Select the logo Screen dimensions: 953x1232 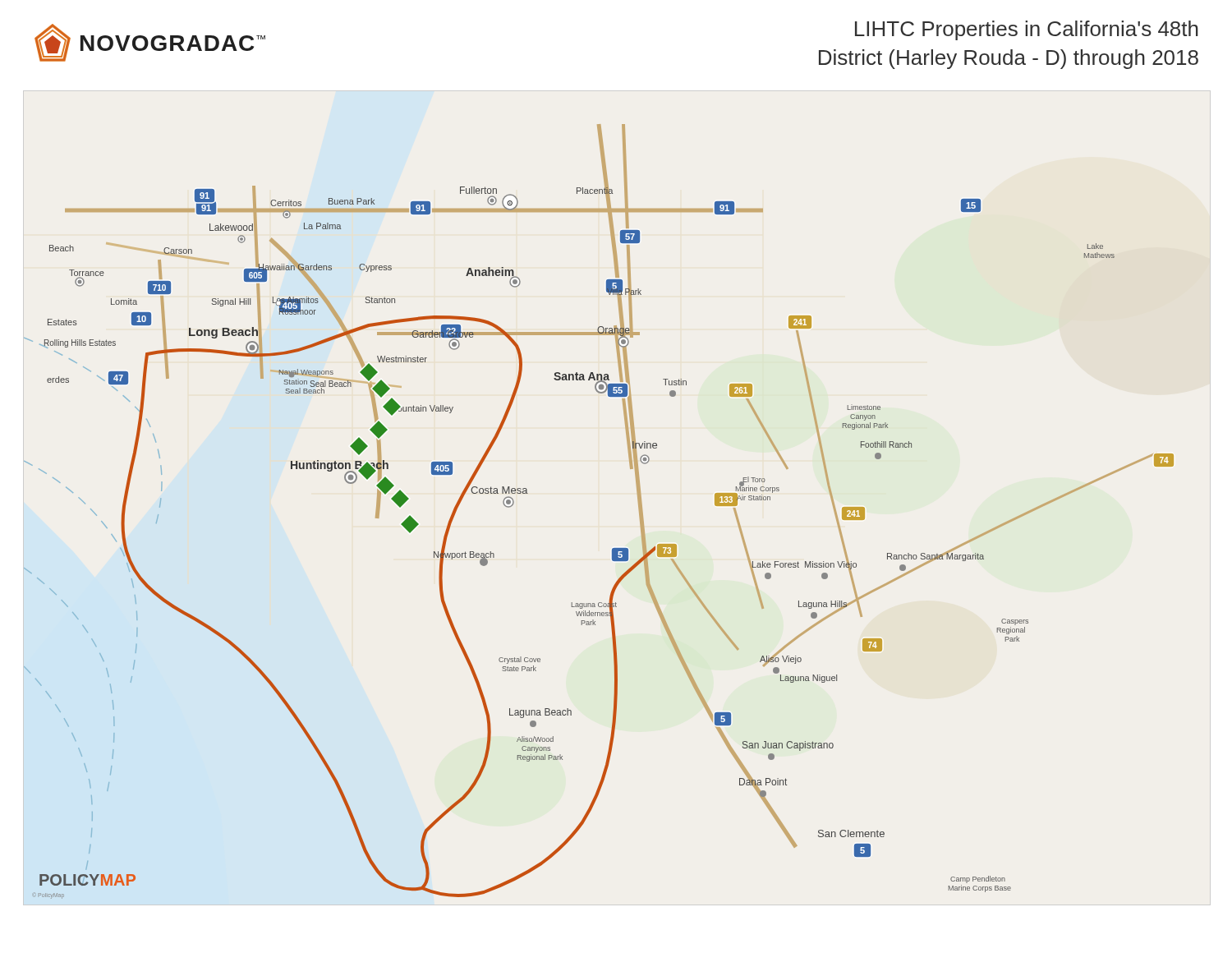point(150,44)
